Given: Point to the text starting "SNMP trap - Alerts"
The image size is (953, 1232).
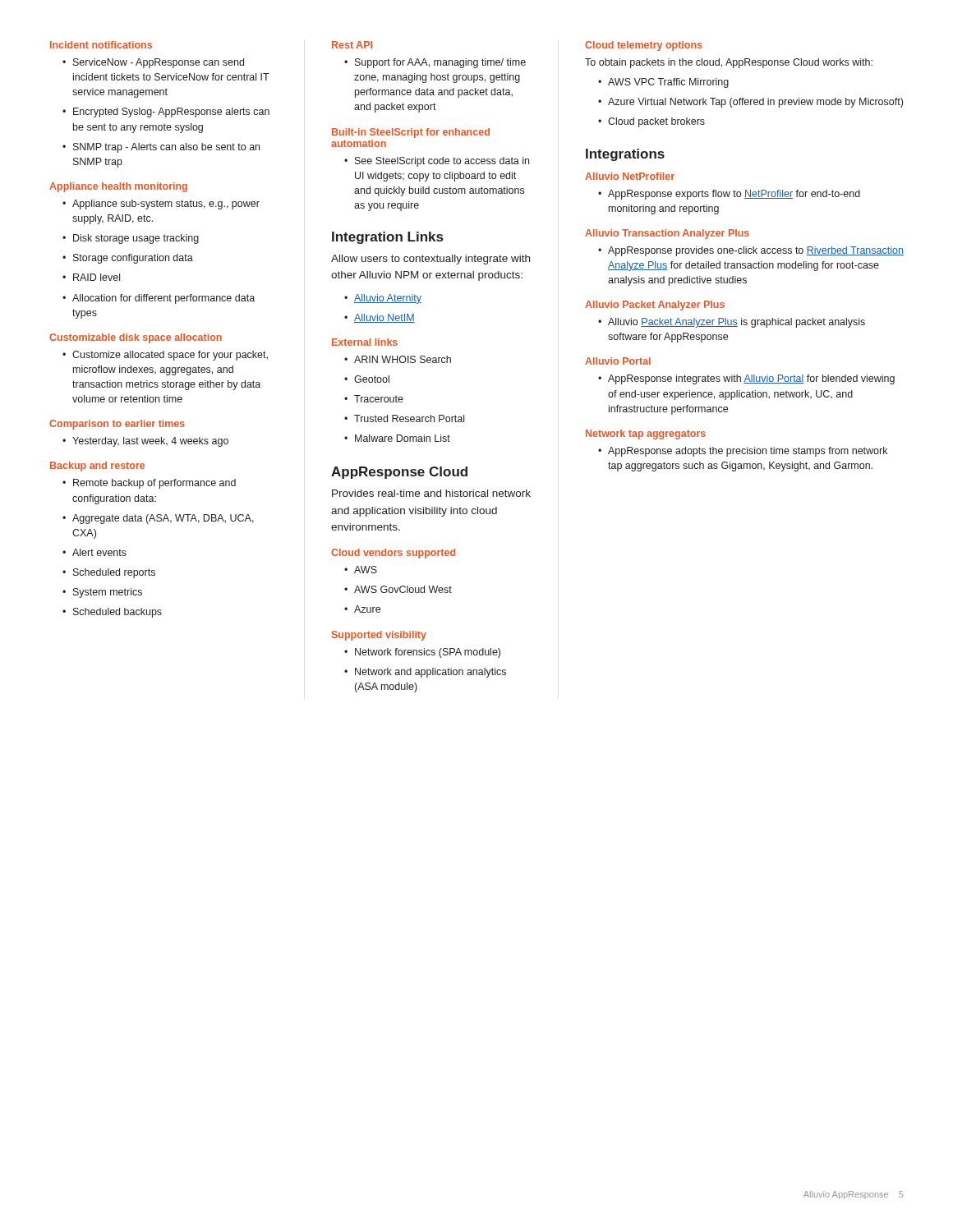Looking at the screenshot, I should click(x=163, y=154).
